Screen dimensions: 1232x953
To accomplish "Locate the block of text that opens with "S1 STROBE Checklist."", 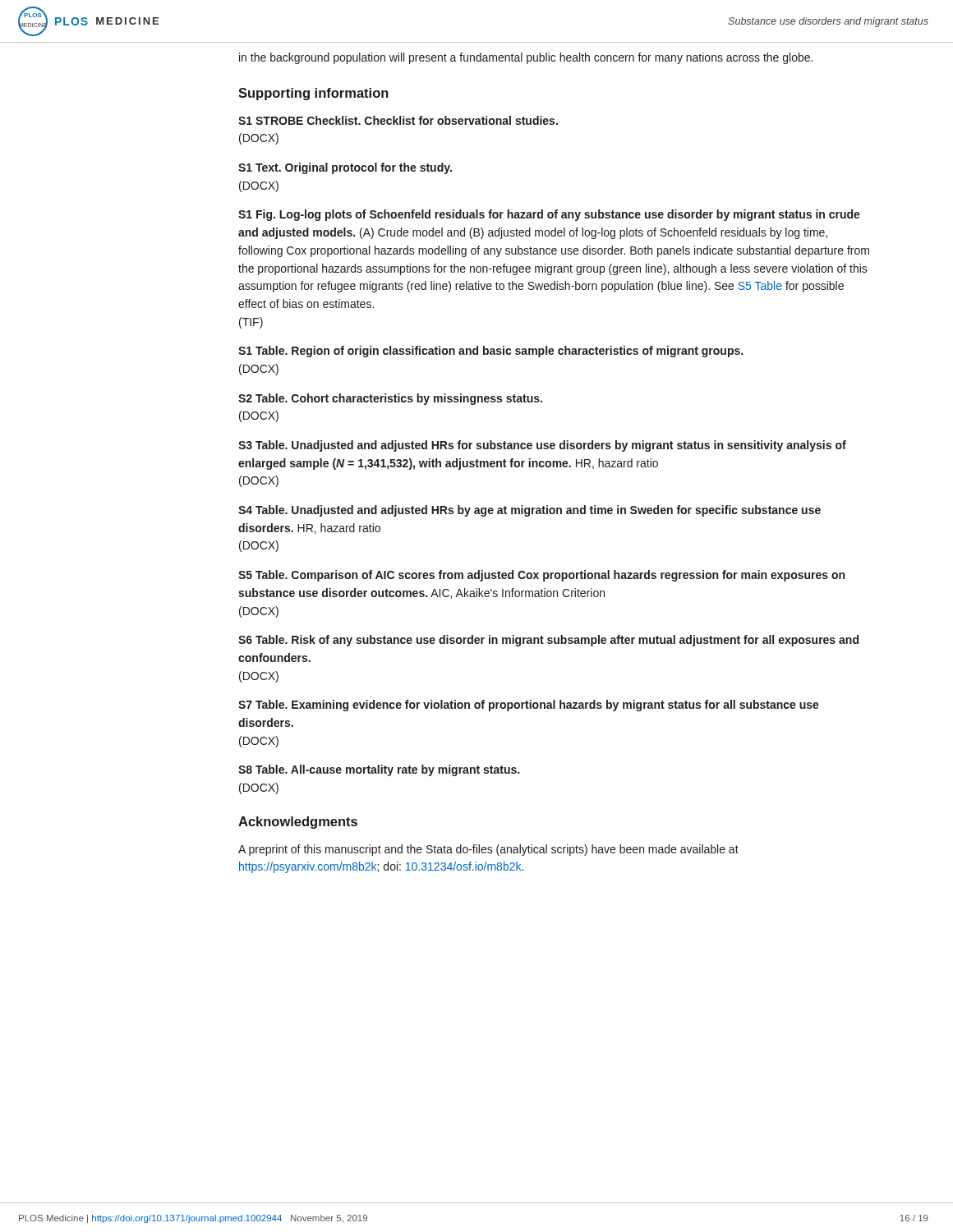I will 555,130.
